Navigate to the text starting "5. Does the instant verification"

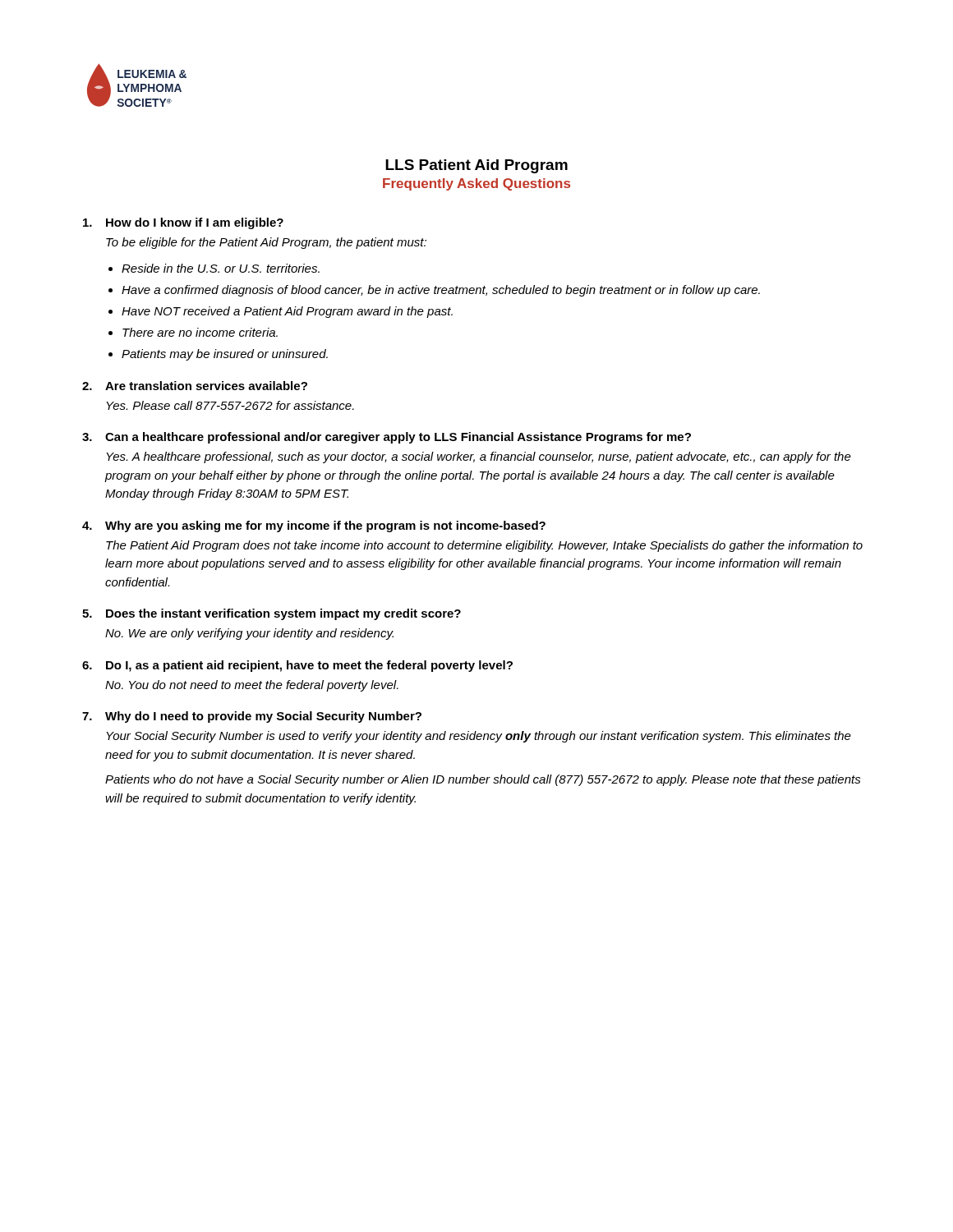click(x=272, y=614)
